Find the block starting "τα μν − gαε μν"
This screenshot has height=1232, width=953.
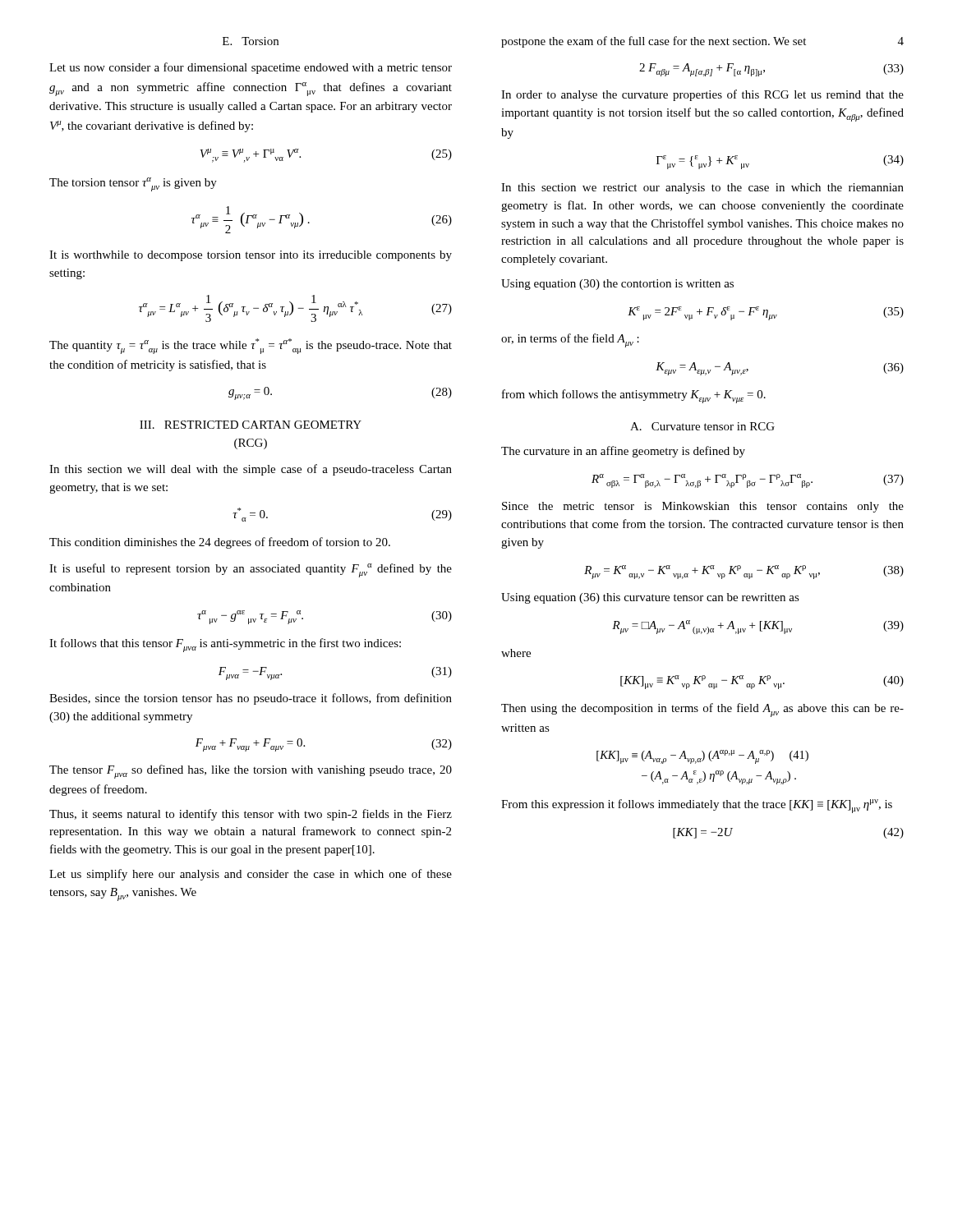click(251, 616)
